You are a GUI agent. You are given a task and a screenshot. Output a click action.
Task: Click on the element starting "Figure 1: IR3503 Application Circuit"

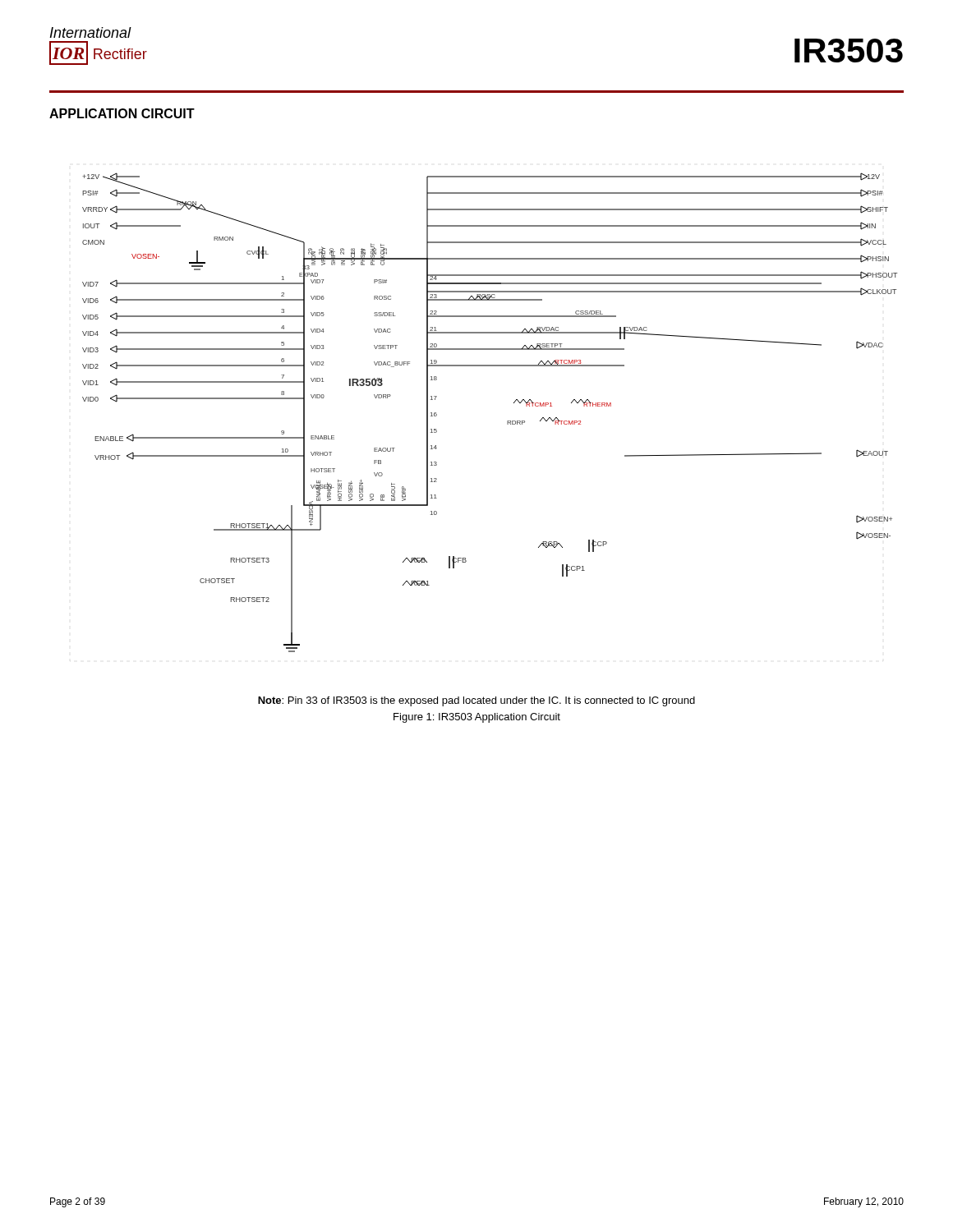[476, 717]
